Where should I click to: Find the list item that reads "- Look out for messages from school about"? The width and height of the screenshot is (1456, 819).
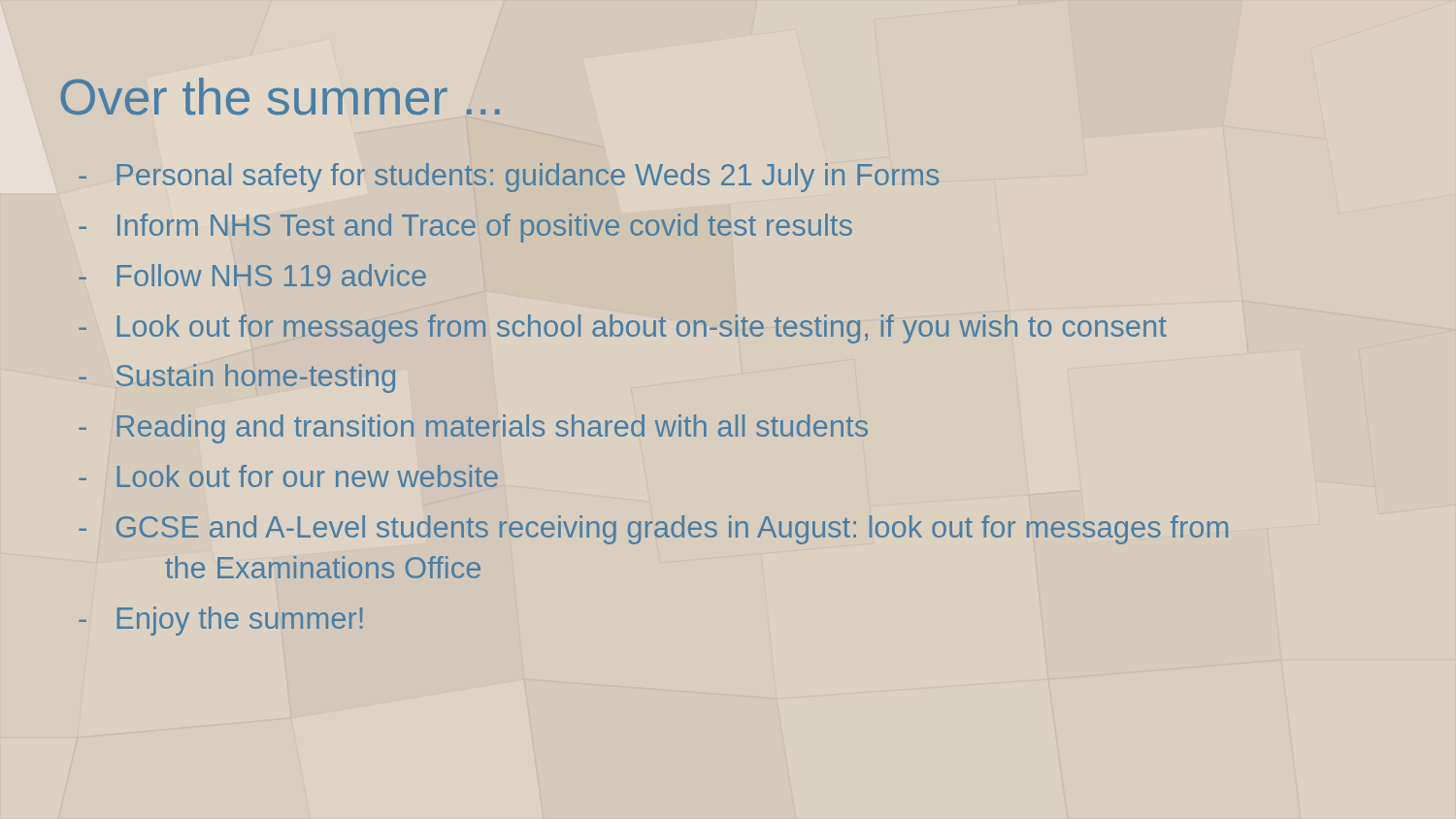733,326
